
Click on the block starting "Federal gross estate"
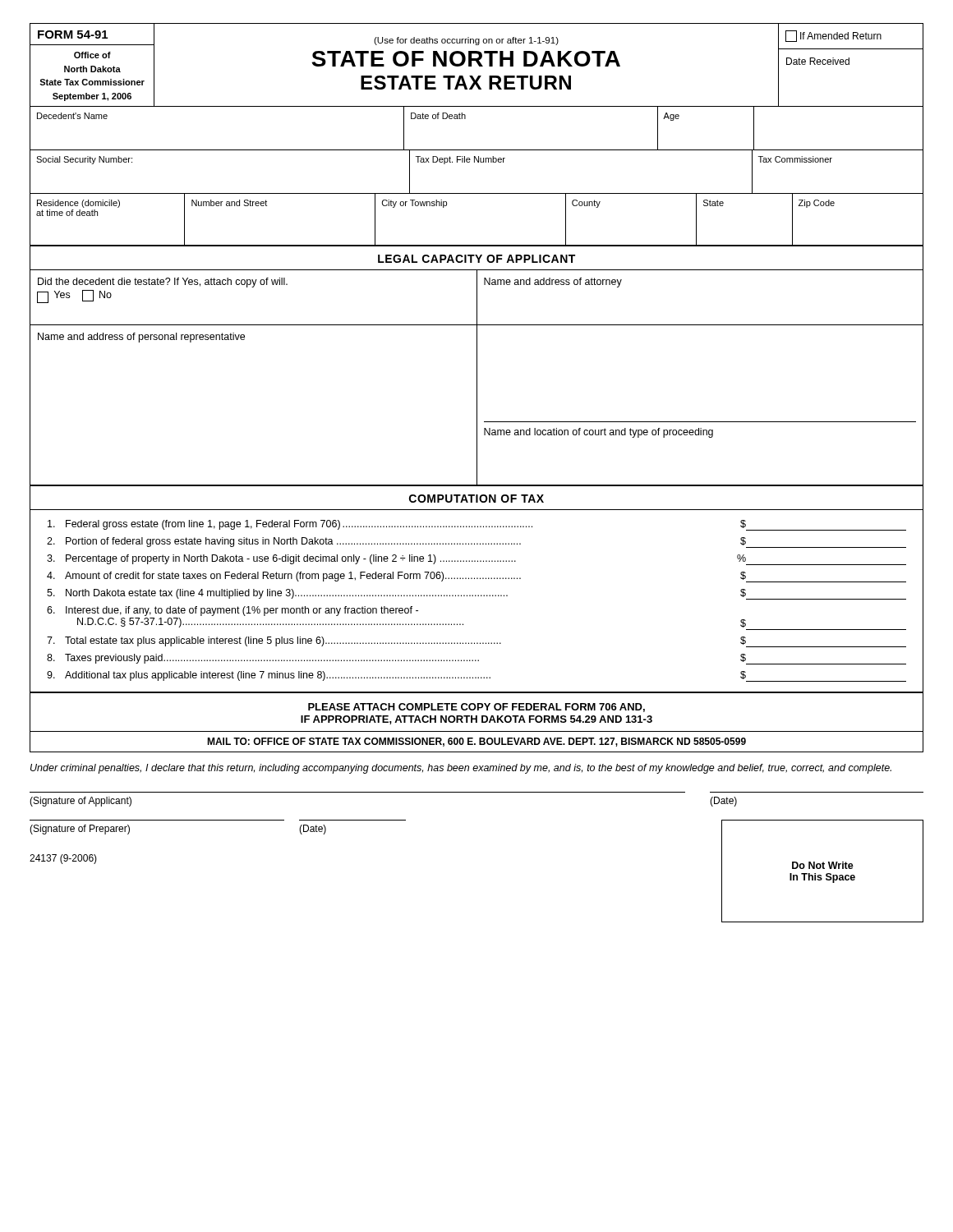pyautogui.click(x=476, y=524)
